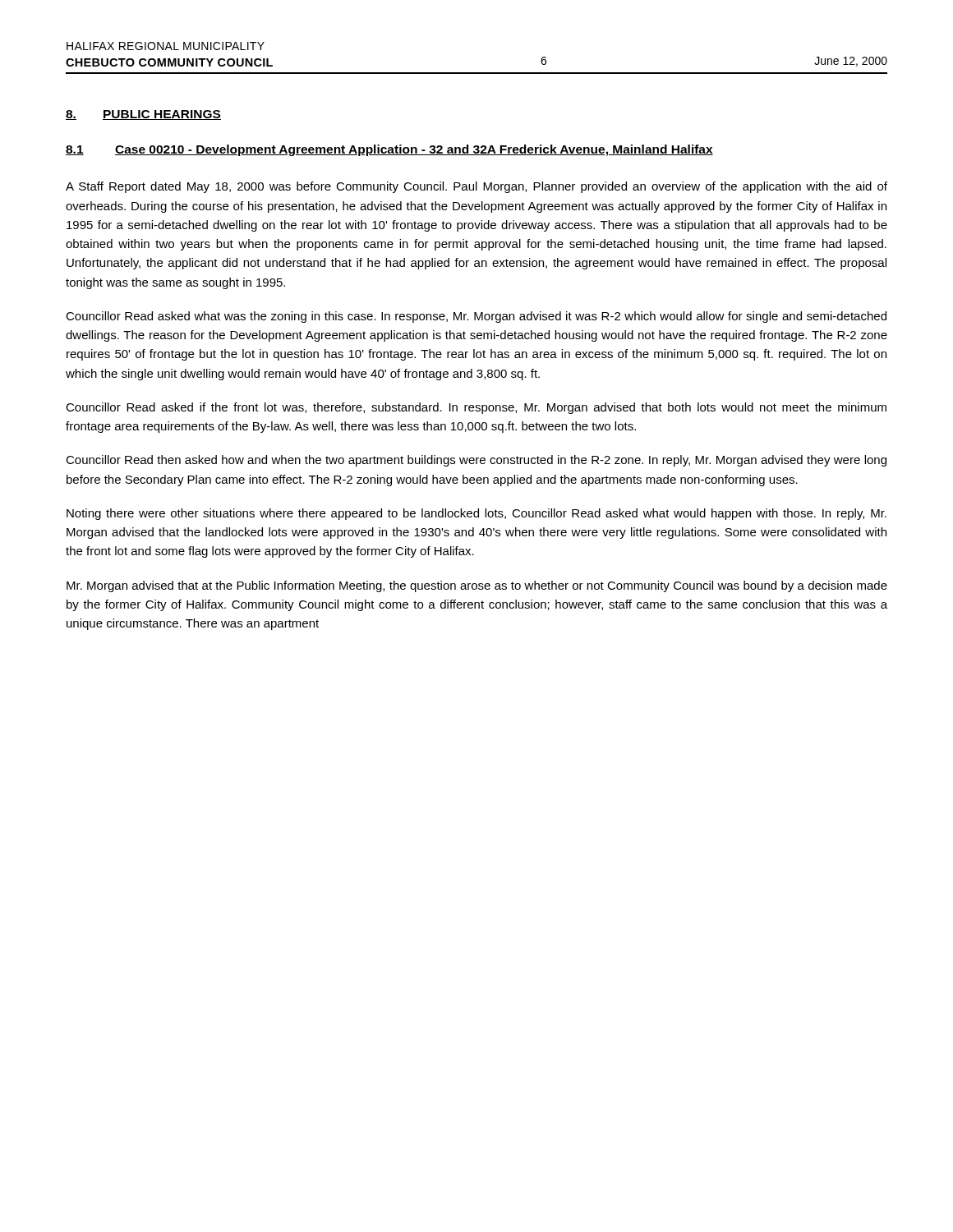Find the block on this page that starts "Mr. Morgan advised that"
Image resolution: width=953 pixels, height=1232 pixels.
[x=476, y=604]
